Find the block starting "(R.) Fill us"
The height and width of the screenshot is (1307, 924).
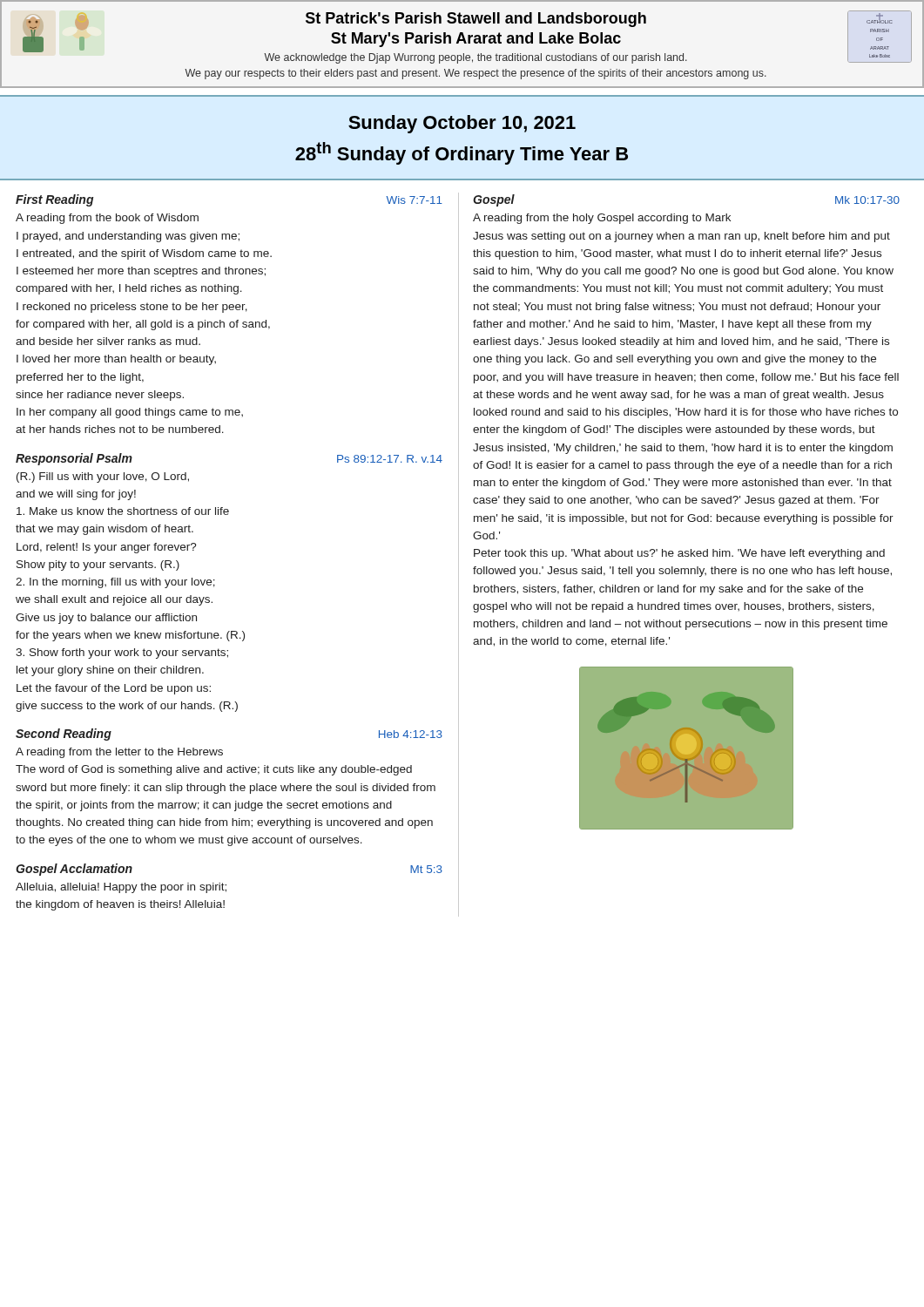[x=131, y=591]
